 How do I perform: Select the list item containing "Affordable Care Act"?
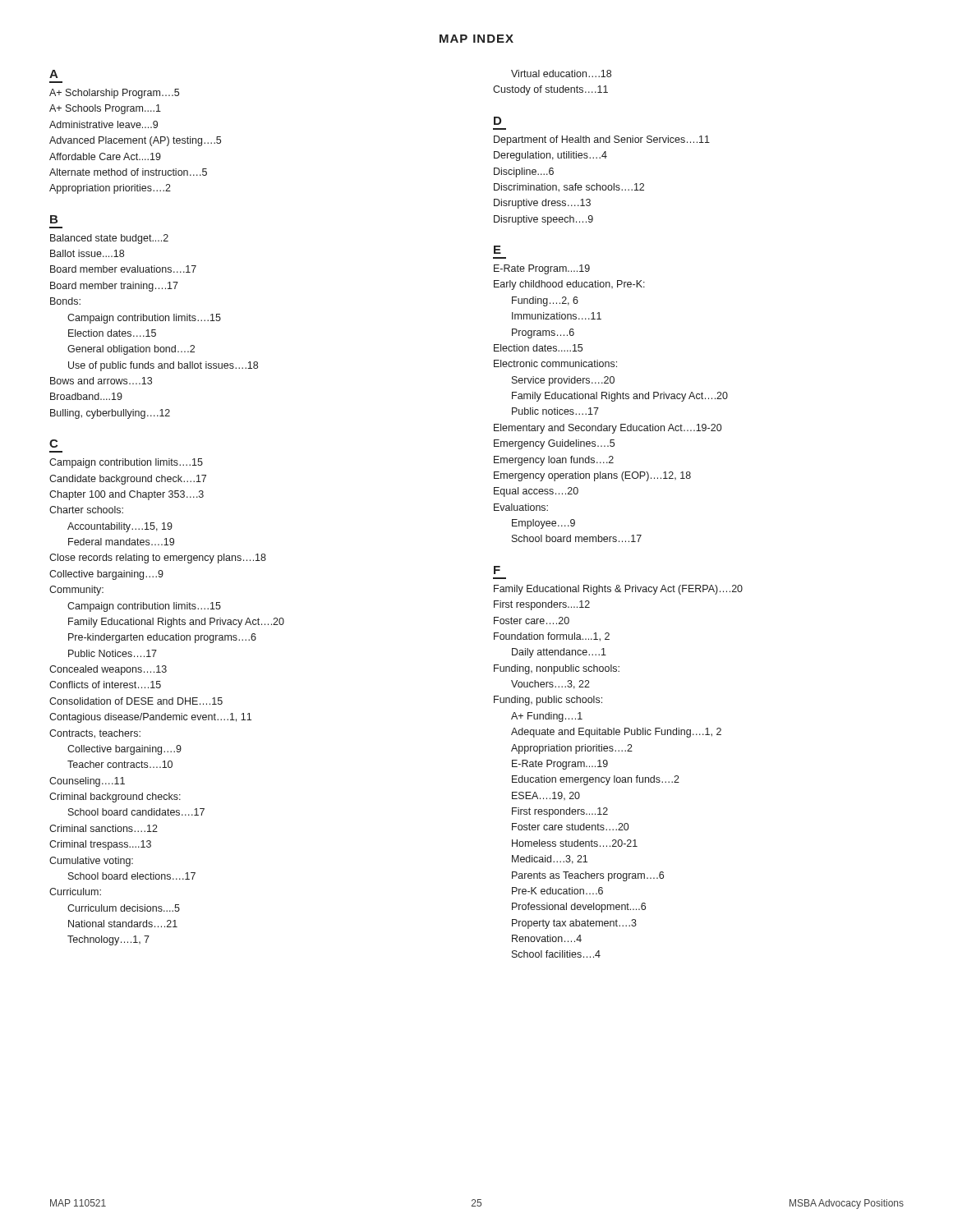105,156
